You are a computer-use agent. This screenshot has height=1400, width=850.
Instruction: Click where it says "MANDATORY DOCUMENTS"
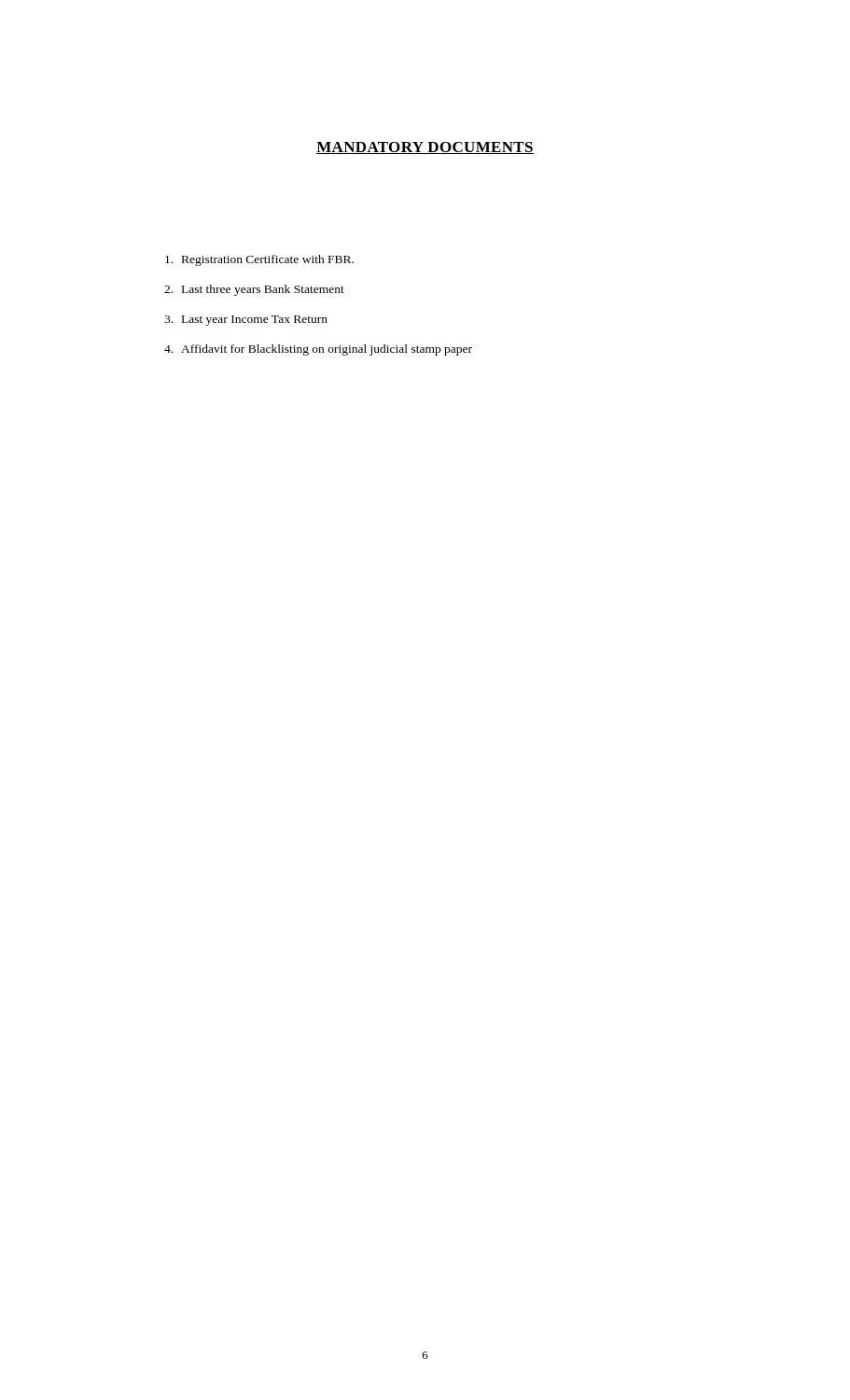click(425, 147)
